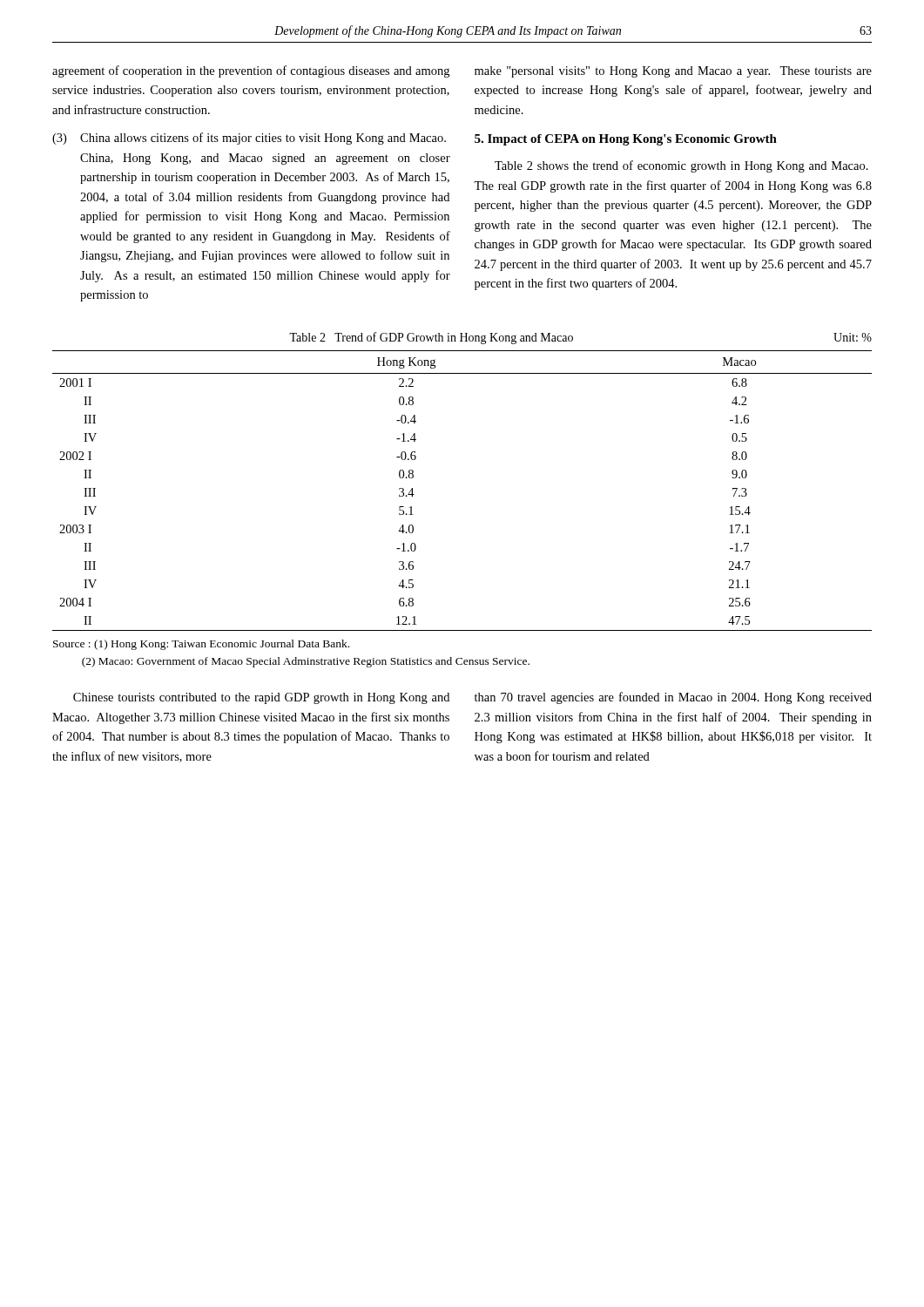Screen dimensions: 1307x924
Task: Point to the text block starting "(3) China allows"
Action: tap(251, 217)
